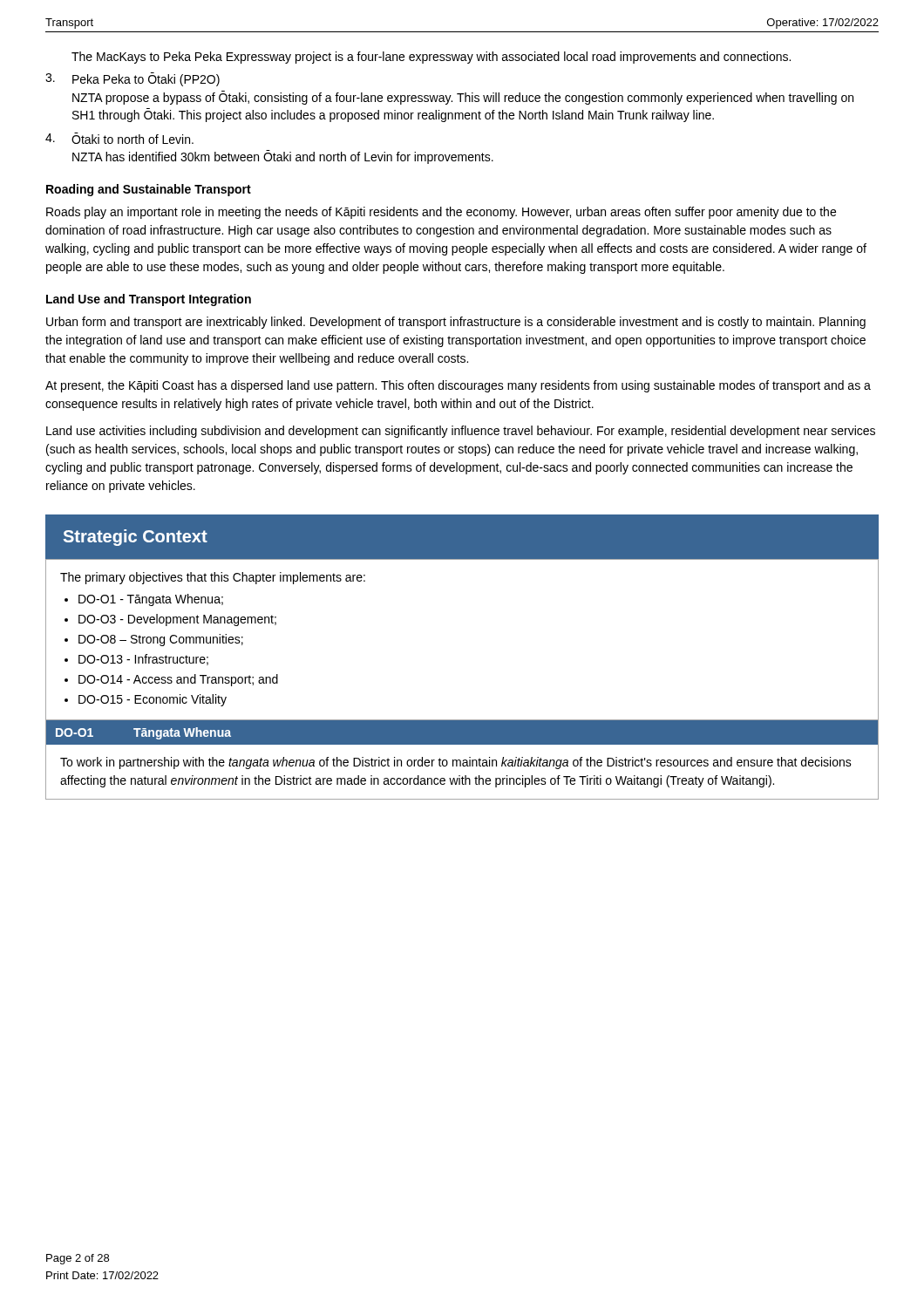Locate the list item containing "3. Peka Peka to Ōtaki (PP2O) NZTA"

point(462,97)
